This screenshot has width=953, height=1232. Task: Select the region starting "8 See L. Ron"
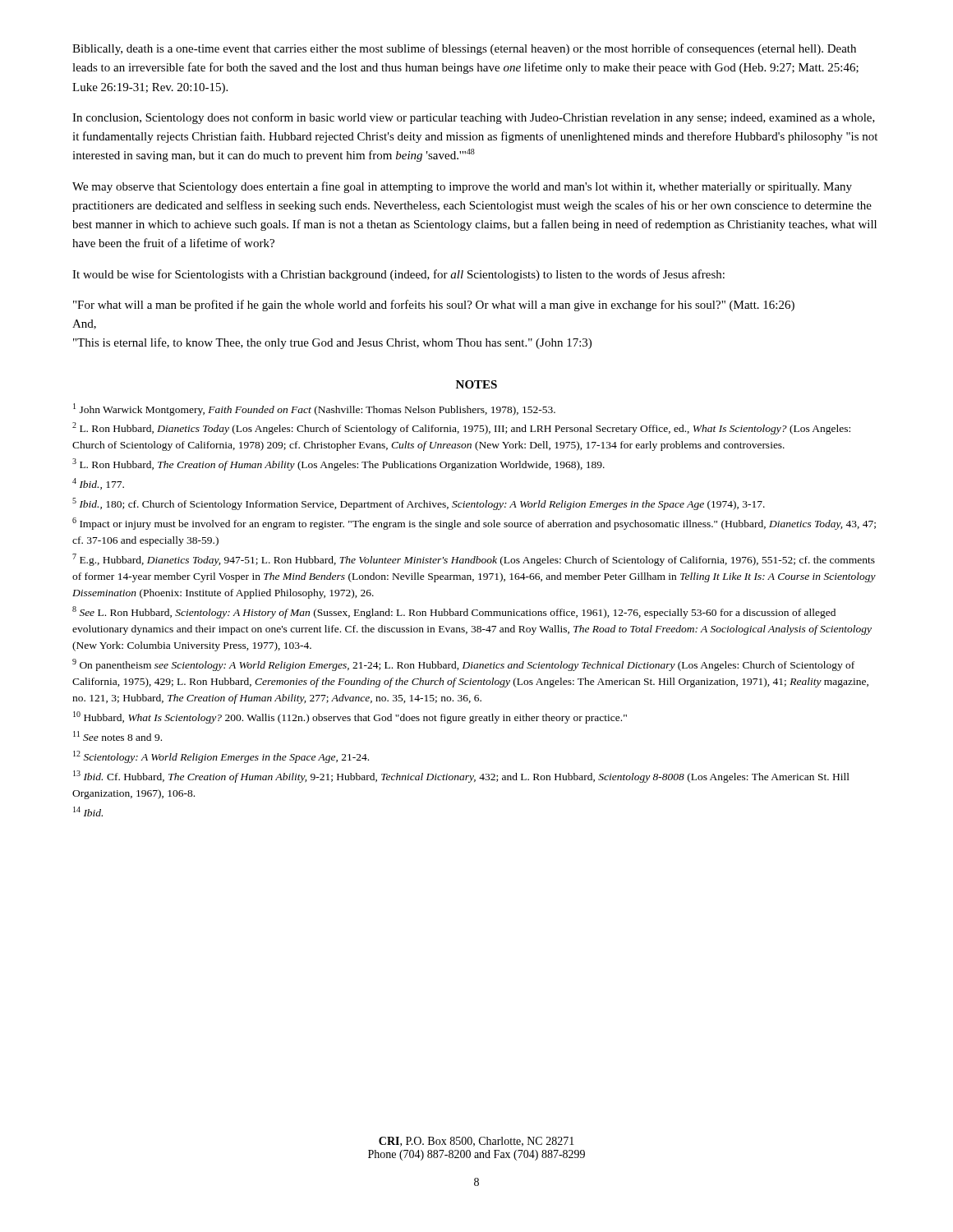tap(472, 628)
